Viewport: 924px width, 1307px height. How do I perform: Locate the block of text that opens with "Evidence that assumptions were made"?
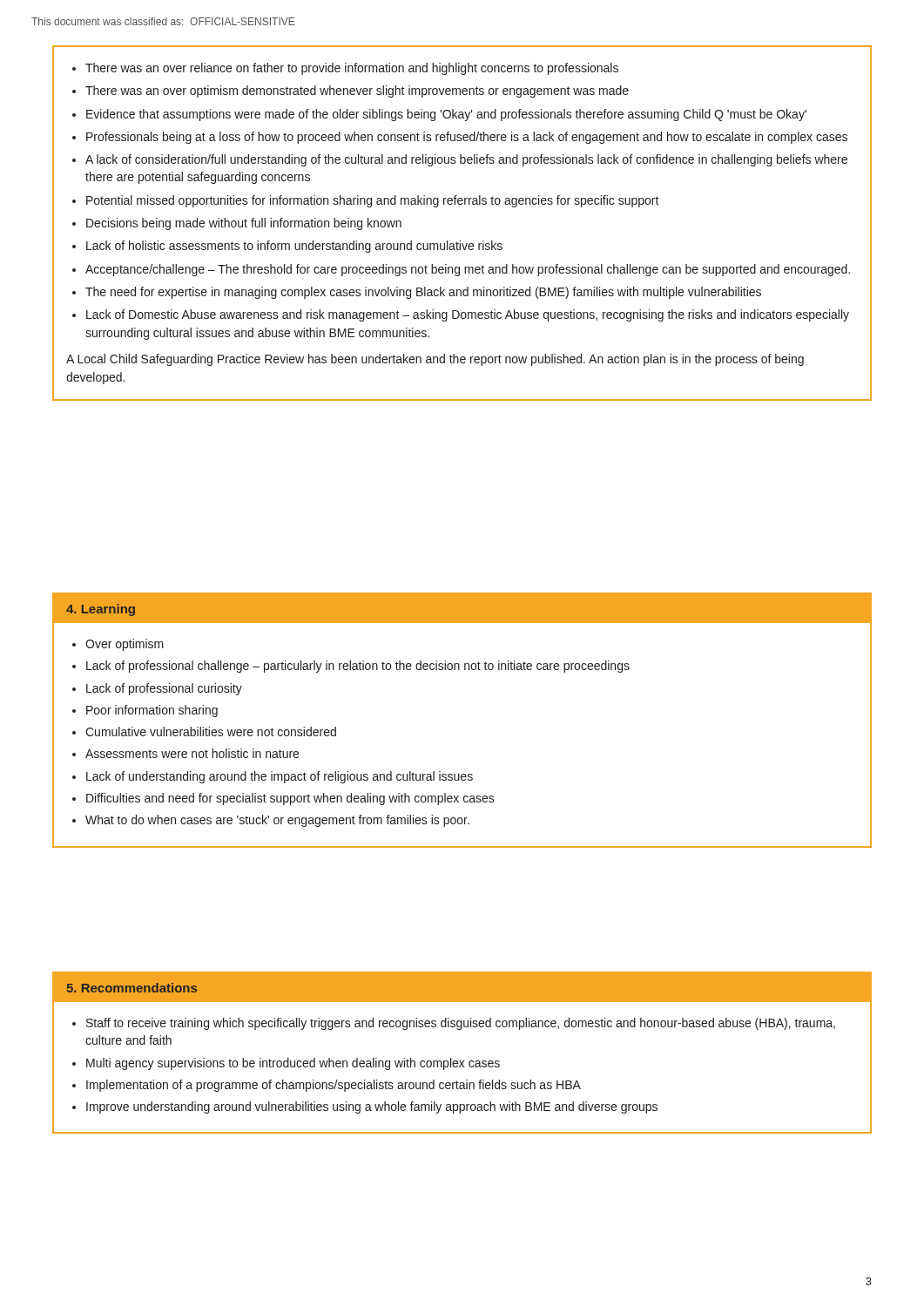(x=446, y=114)
